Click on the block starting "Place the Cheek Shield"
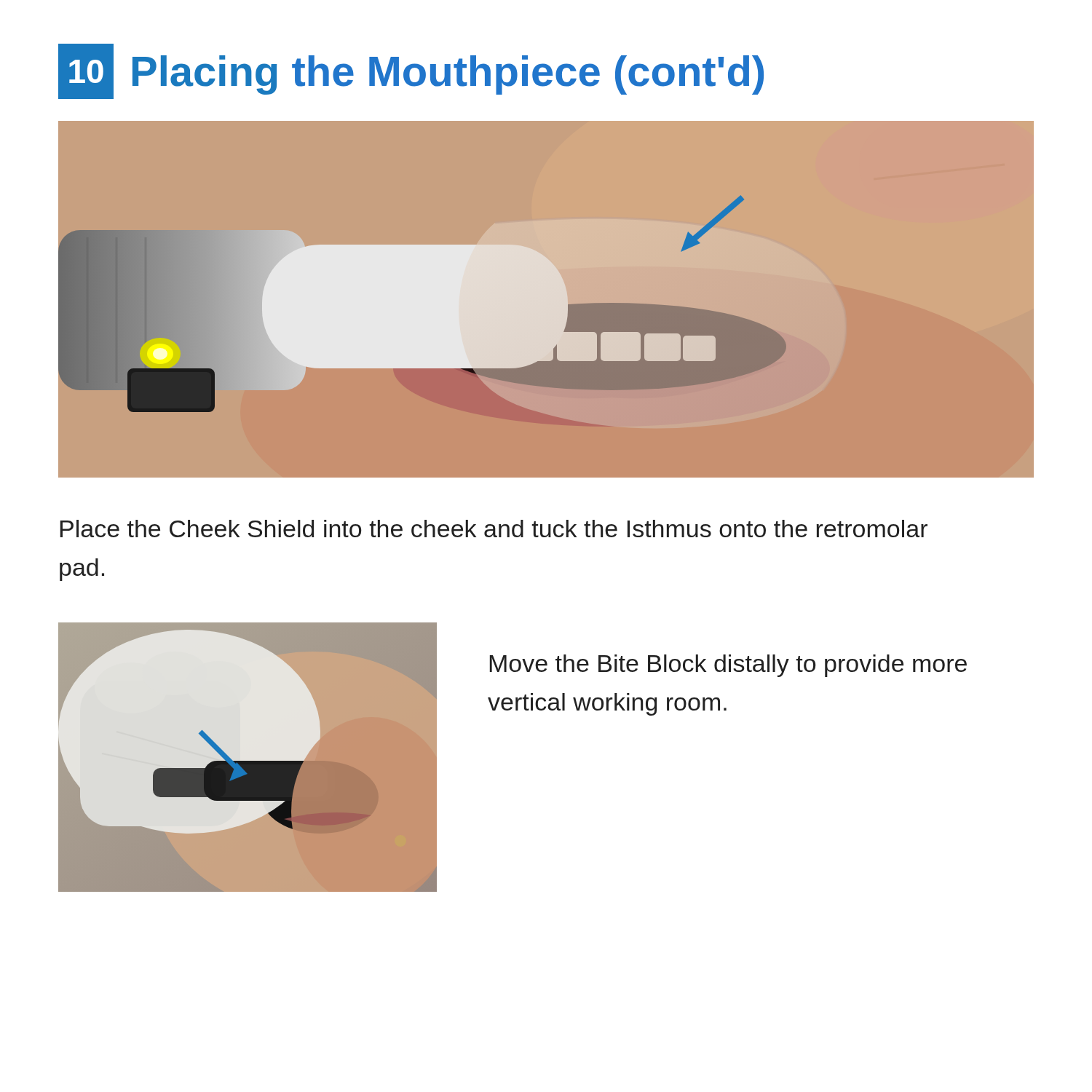 coord(493,548)
